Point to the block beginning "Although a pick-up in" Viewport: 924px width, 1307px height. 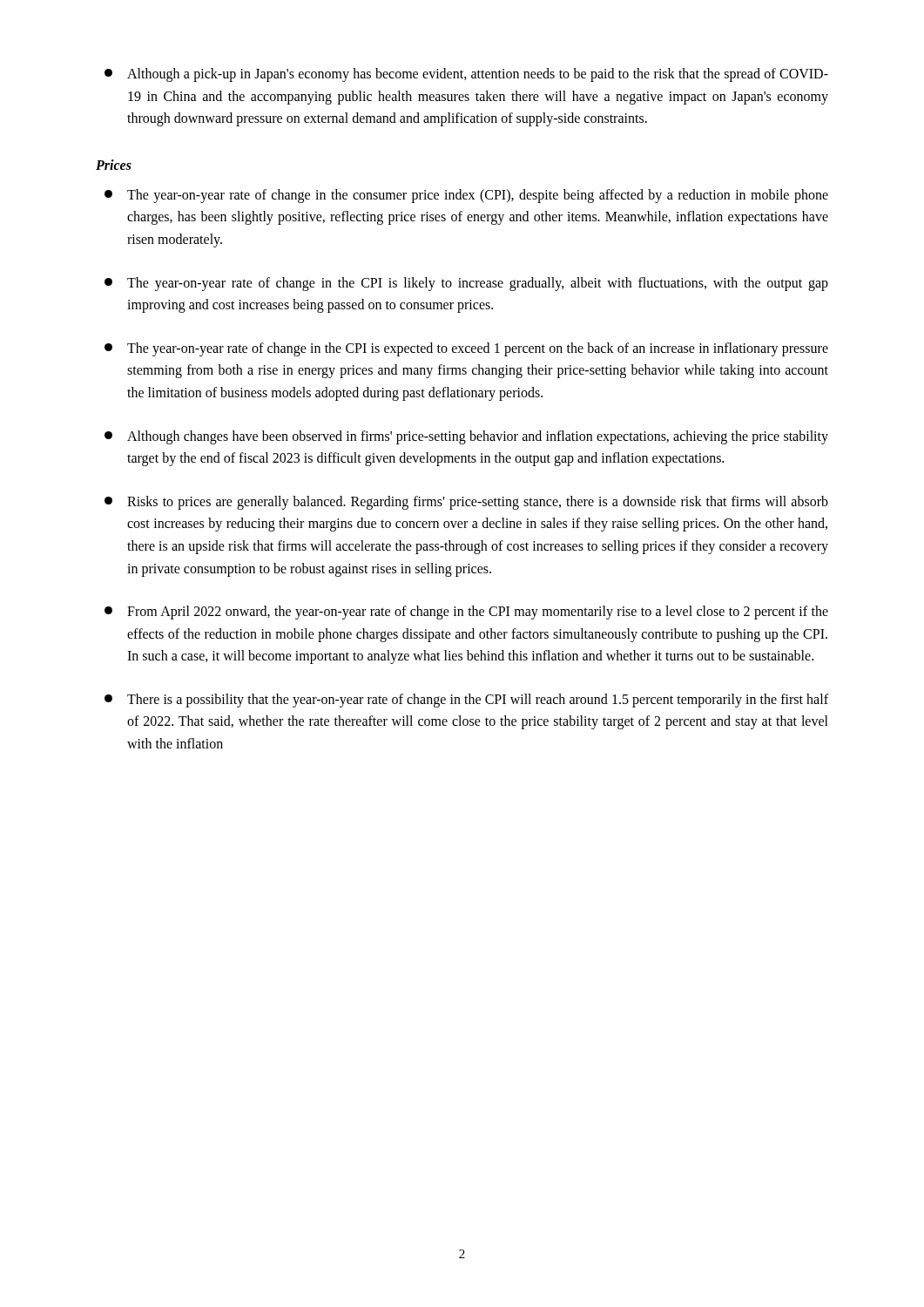click(x=462, y=96)
